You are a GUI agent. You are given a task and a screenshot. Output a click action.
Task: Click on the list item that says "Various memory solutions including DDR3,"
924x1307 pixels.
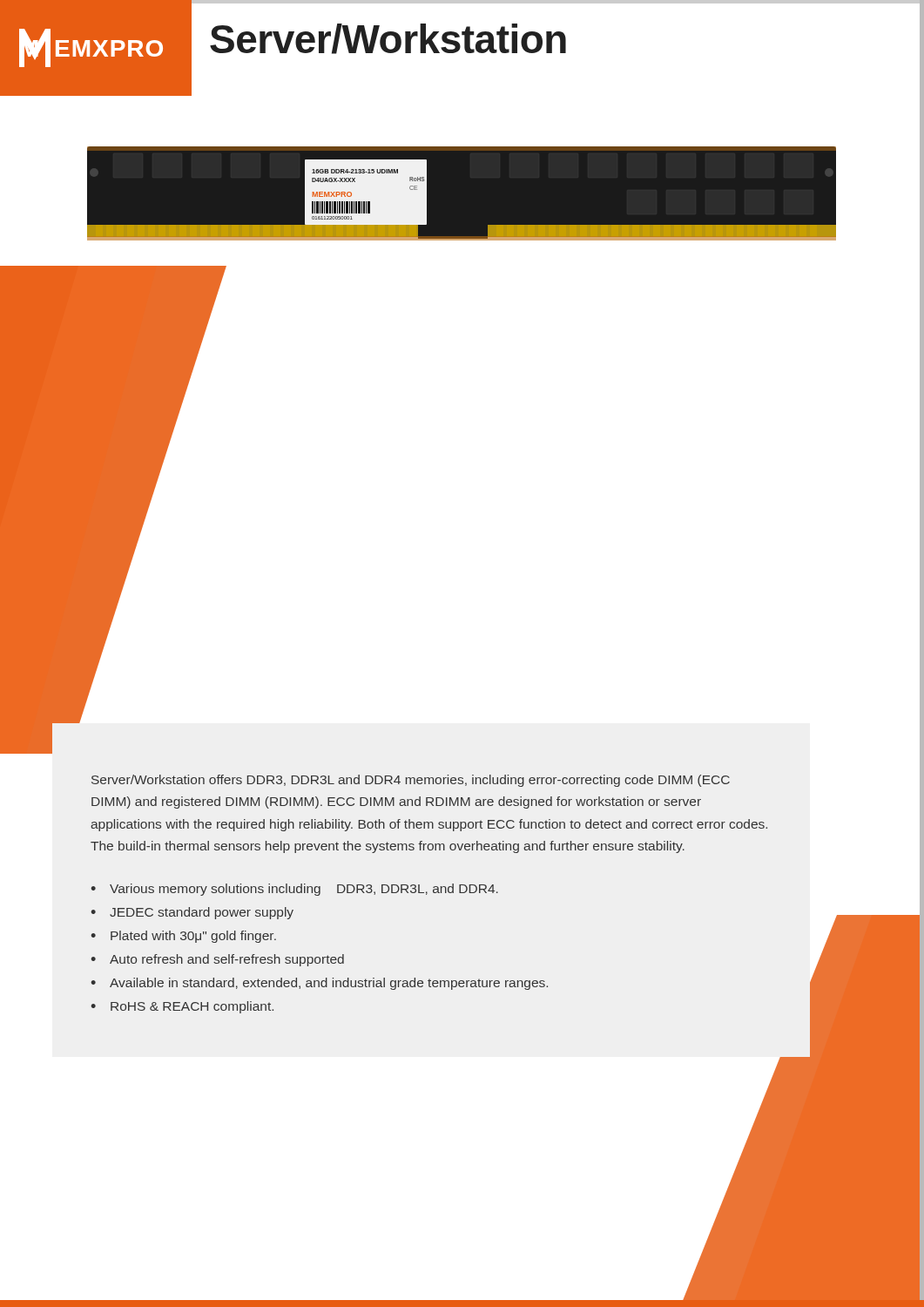point(304,888)
